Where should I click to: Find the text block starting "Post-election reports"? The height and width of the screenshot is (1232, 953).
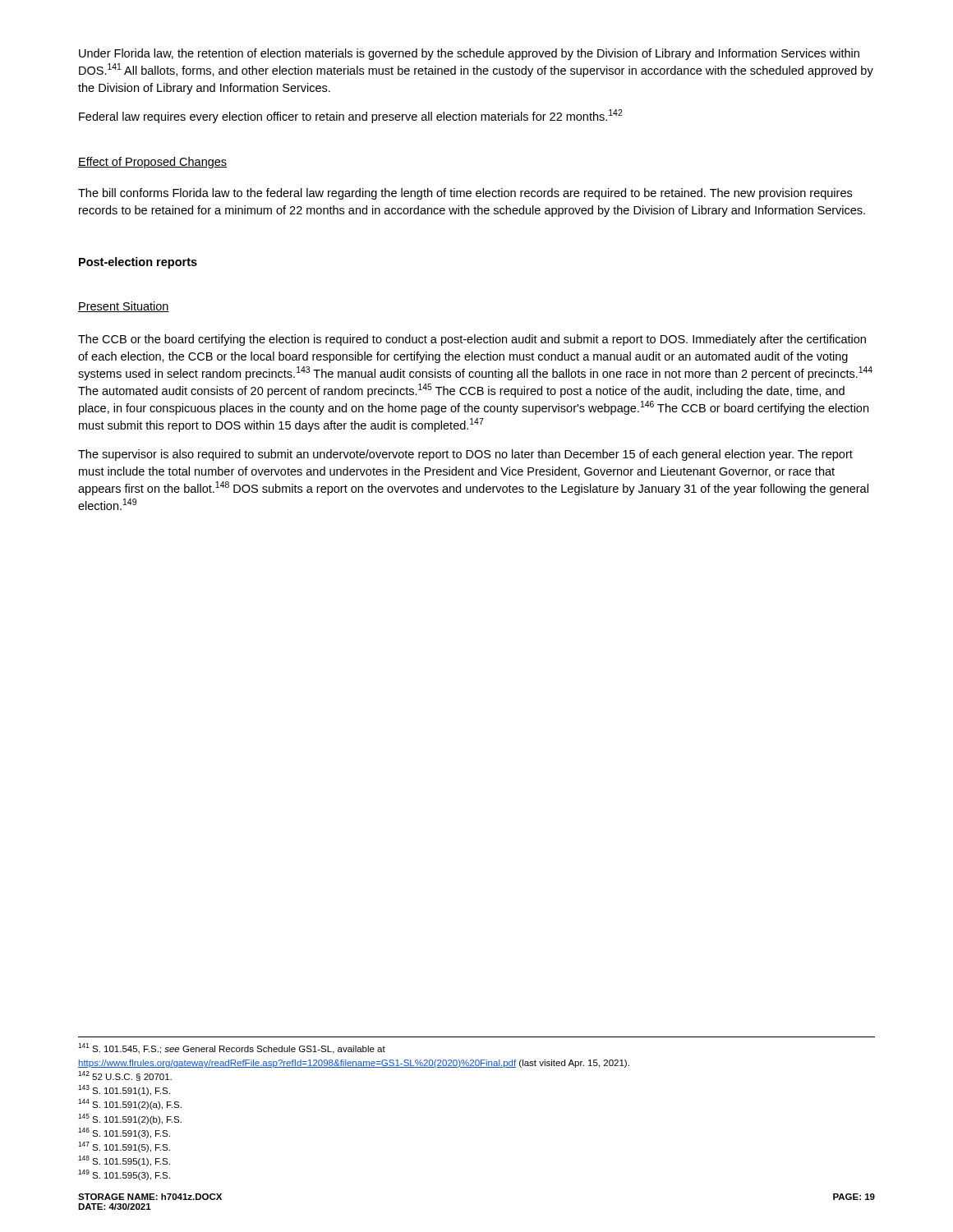point(138,262)
